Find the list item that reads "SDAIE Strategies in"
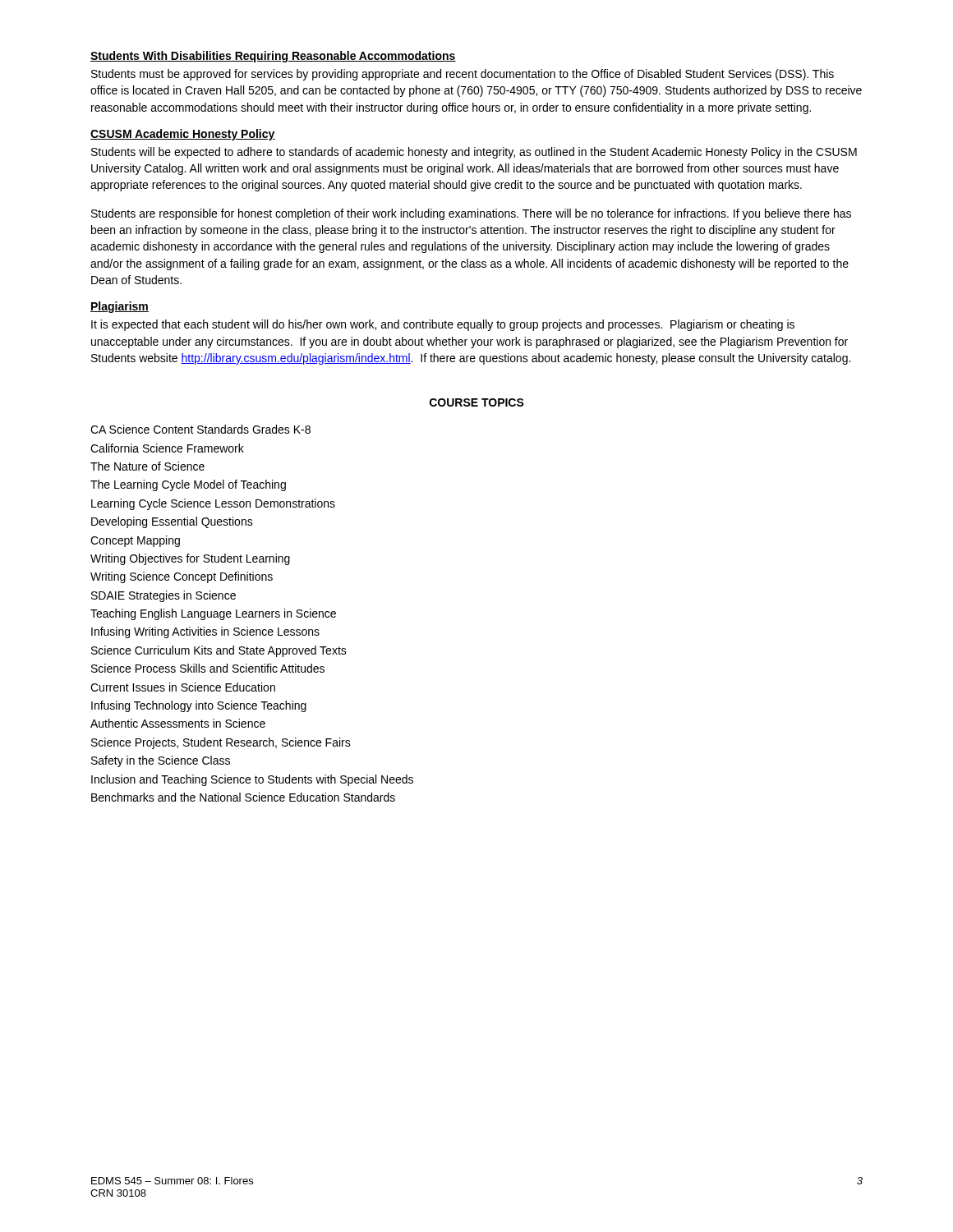The width and height of the screenshot is (953, 1232). pyautogui.click(x=163, y=595)
